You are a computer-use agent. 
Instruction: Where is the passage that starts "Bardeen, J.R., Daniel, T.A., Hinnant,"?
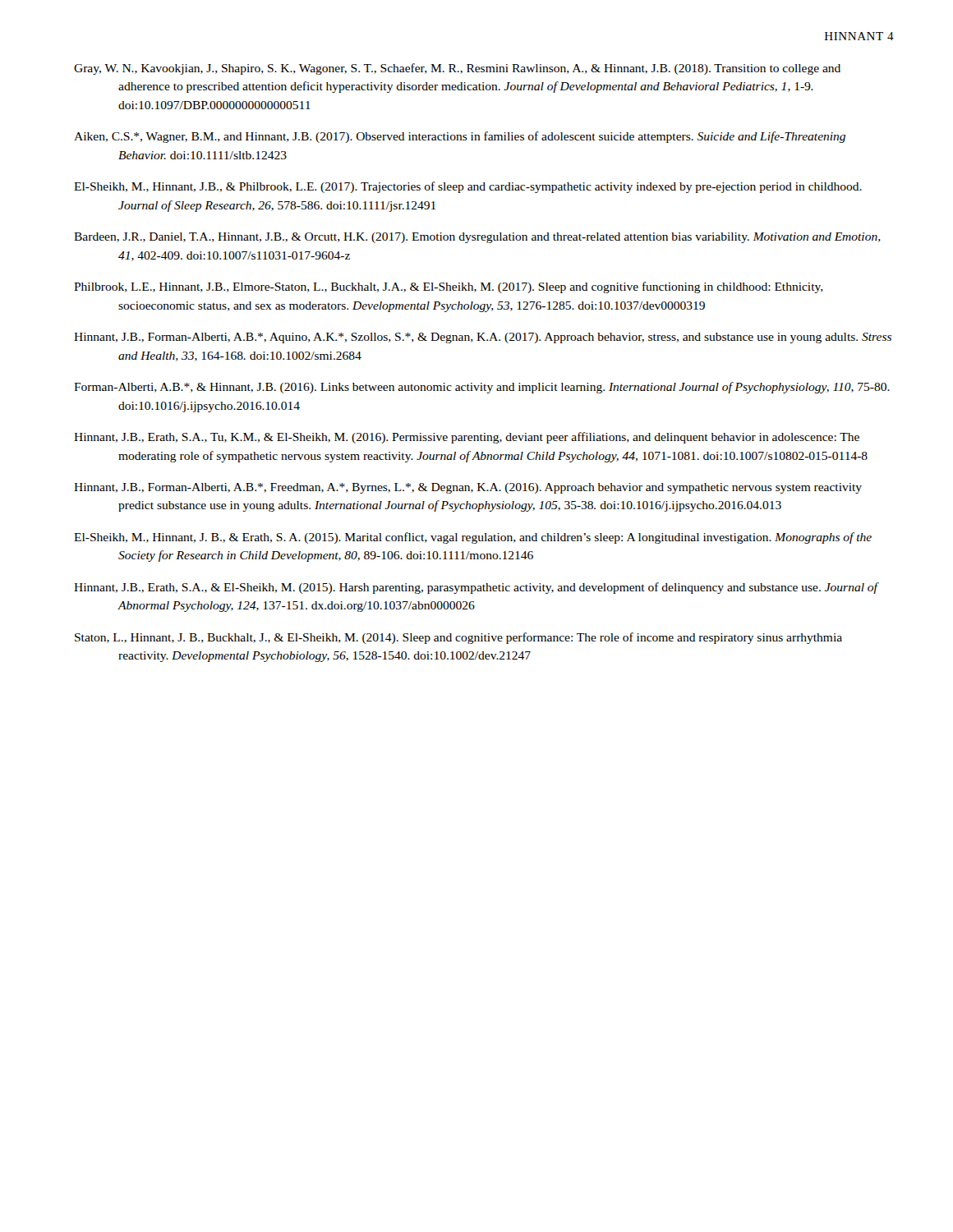click(477, 246)
